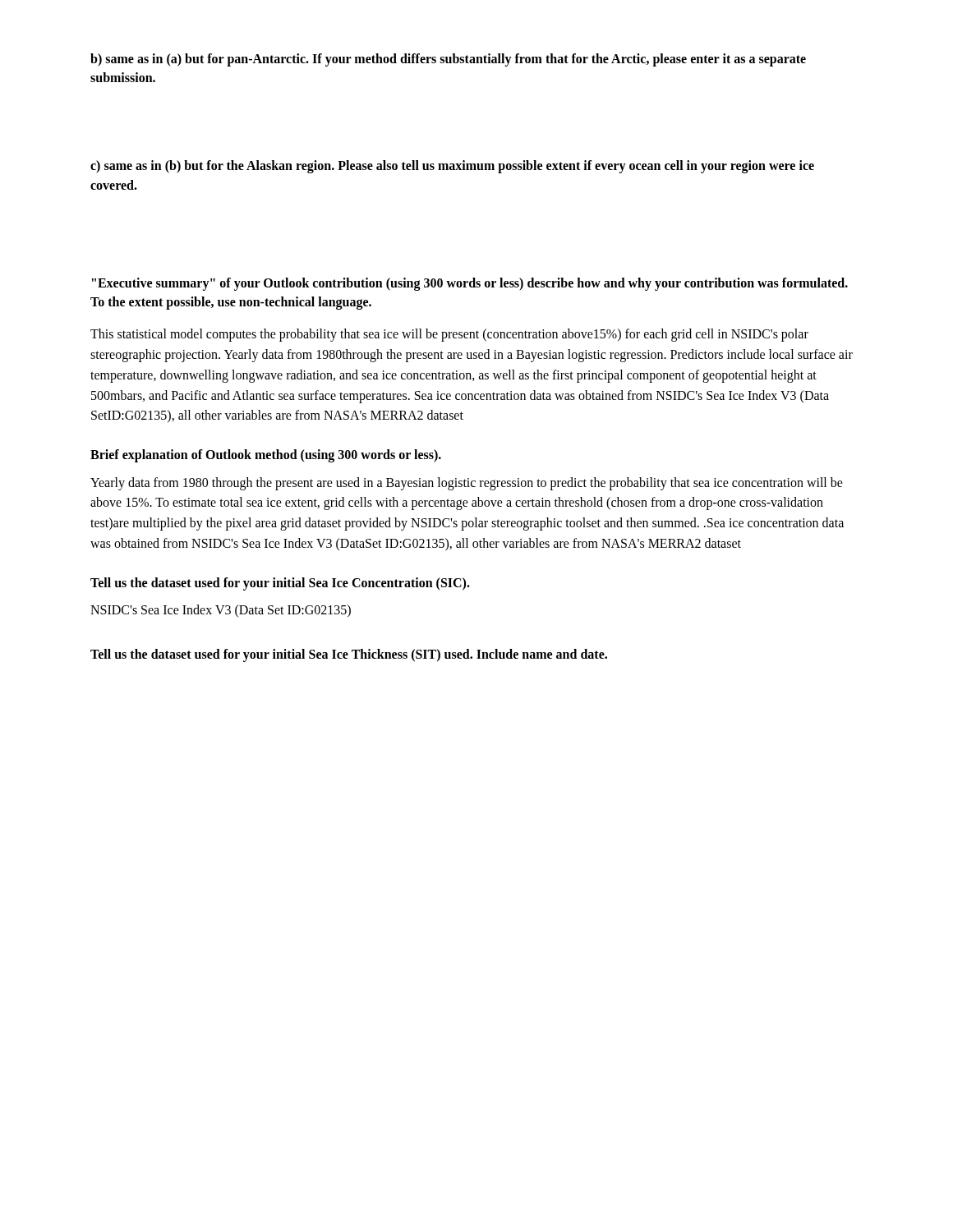Find the text block that says "NSIDC's Sea Ice Index V3 (Data Set"

(x=221, y=610)
